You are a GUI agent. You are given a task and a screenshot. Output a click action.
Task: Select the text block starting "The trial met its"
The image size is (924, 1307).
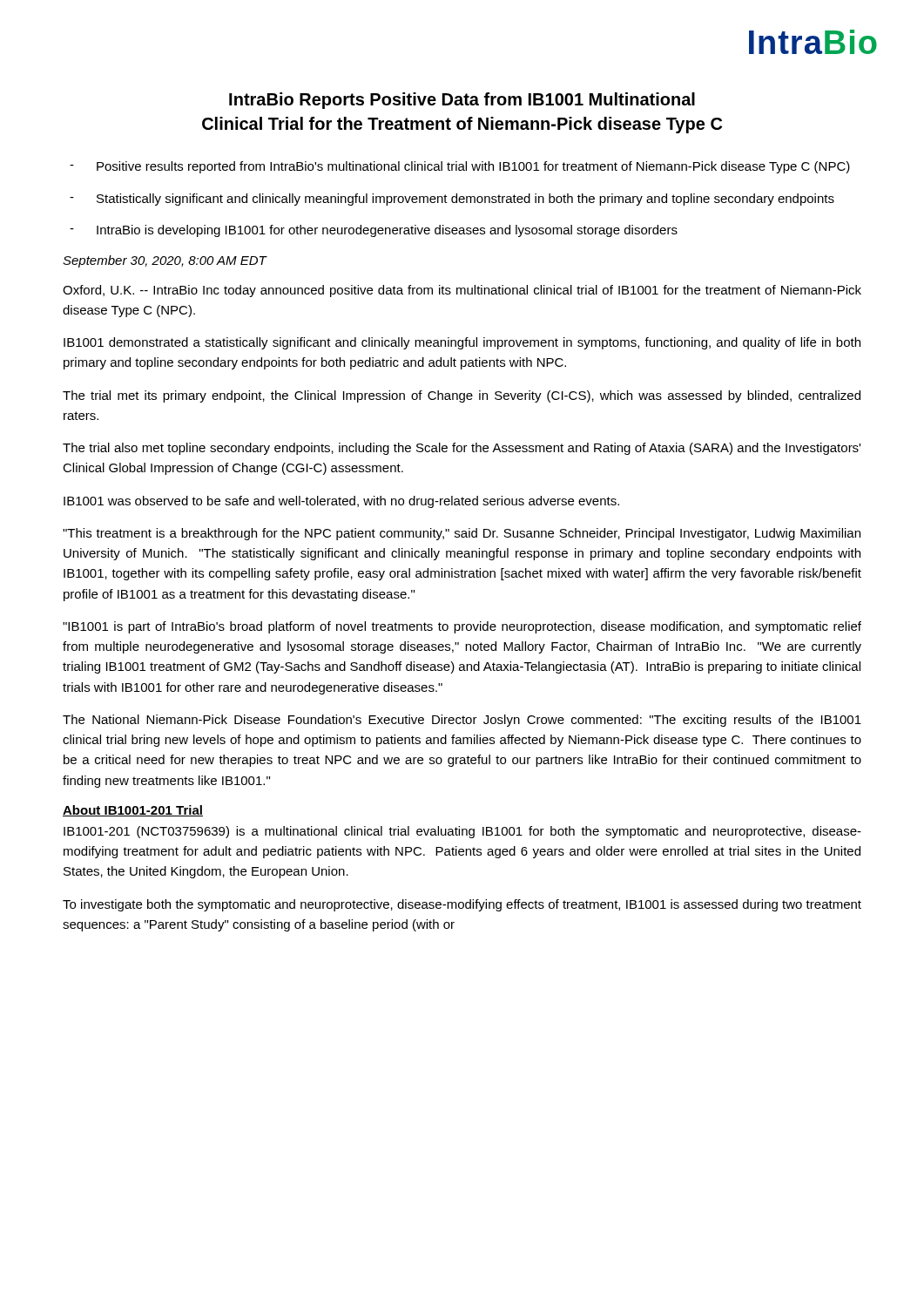coord(462,405)
